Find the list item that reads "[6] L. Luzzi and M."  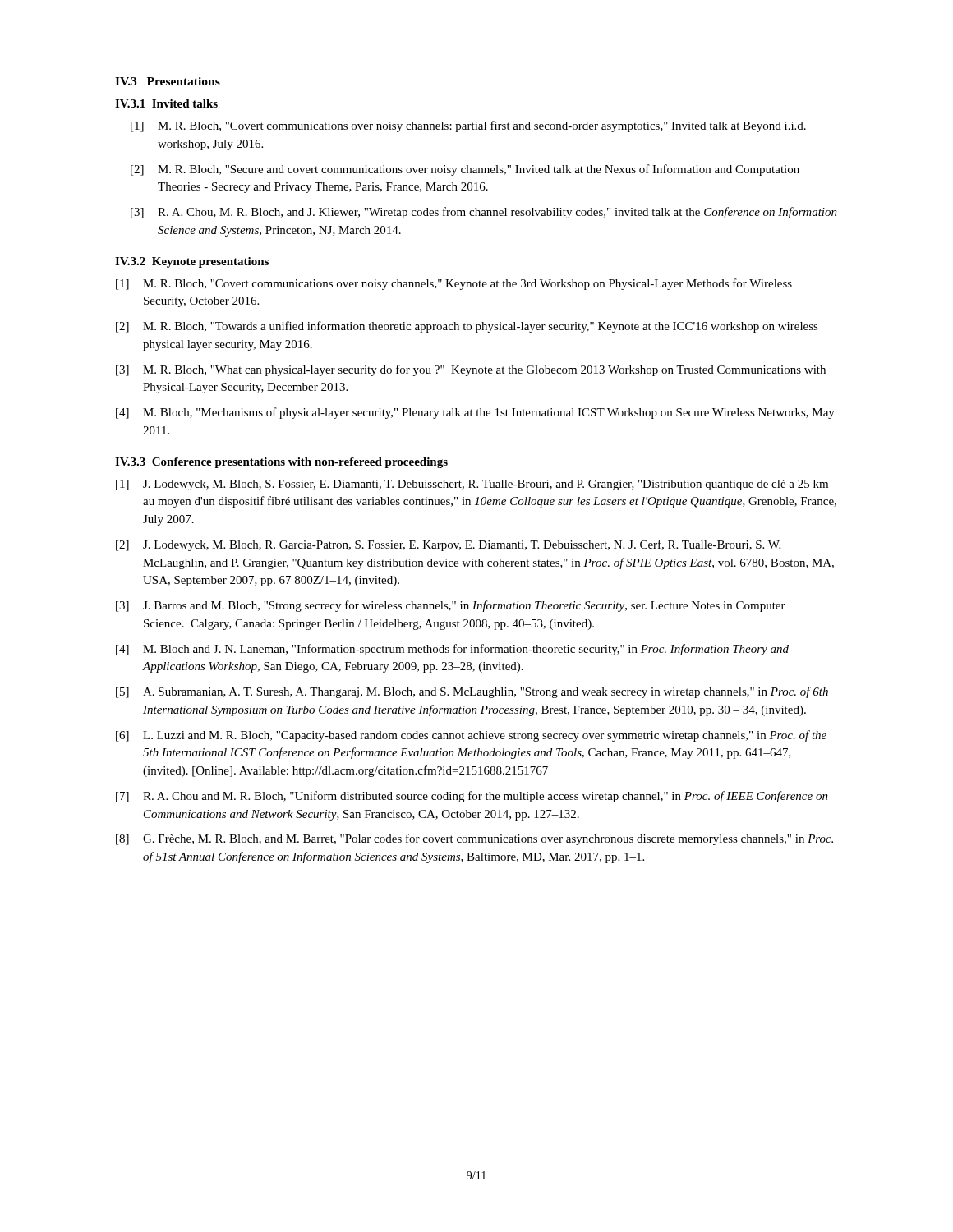tap(476, 753)
